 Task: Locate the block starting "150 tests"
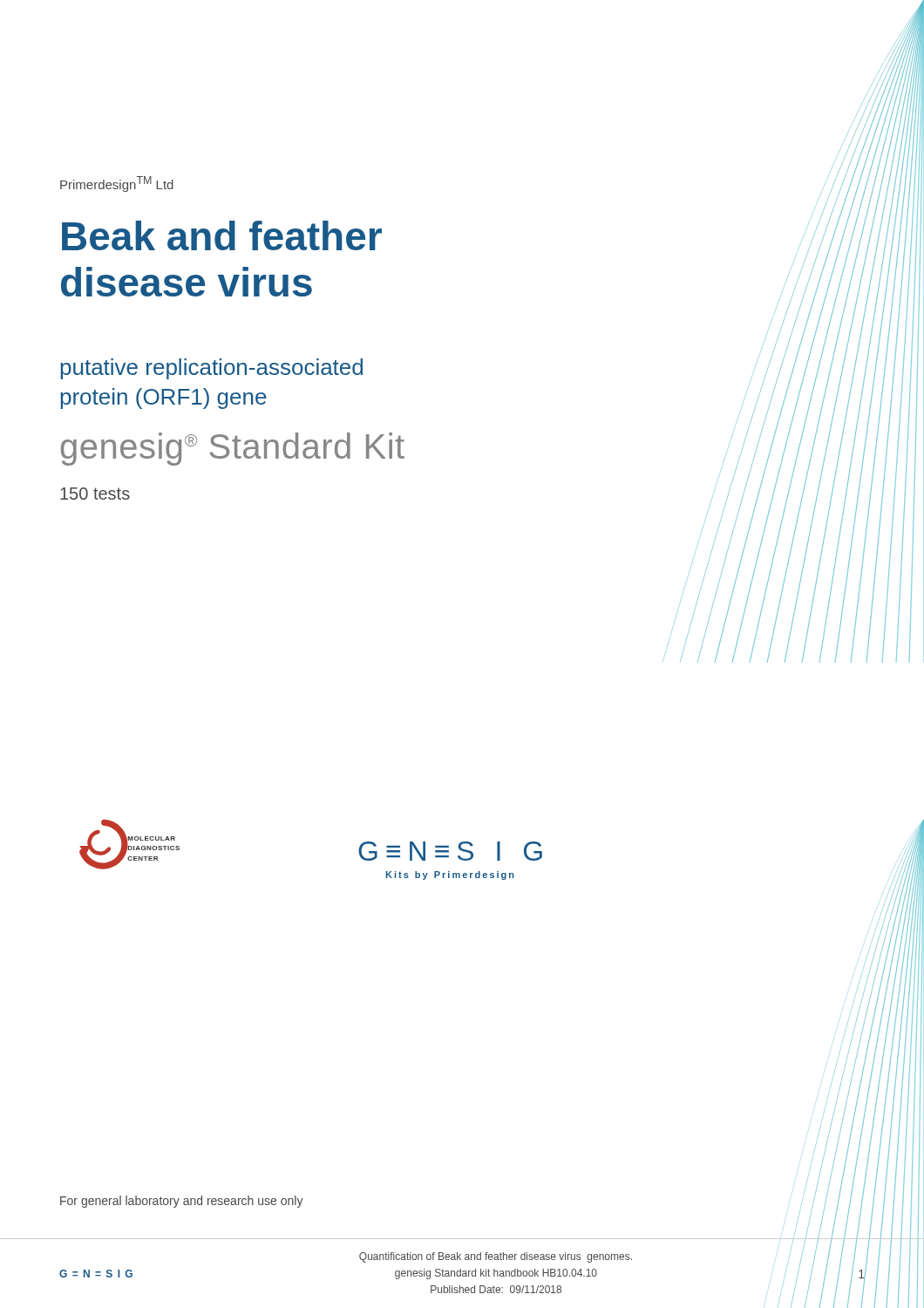(95, 494)
